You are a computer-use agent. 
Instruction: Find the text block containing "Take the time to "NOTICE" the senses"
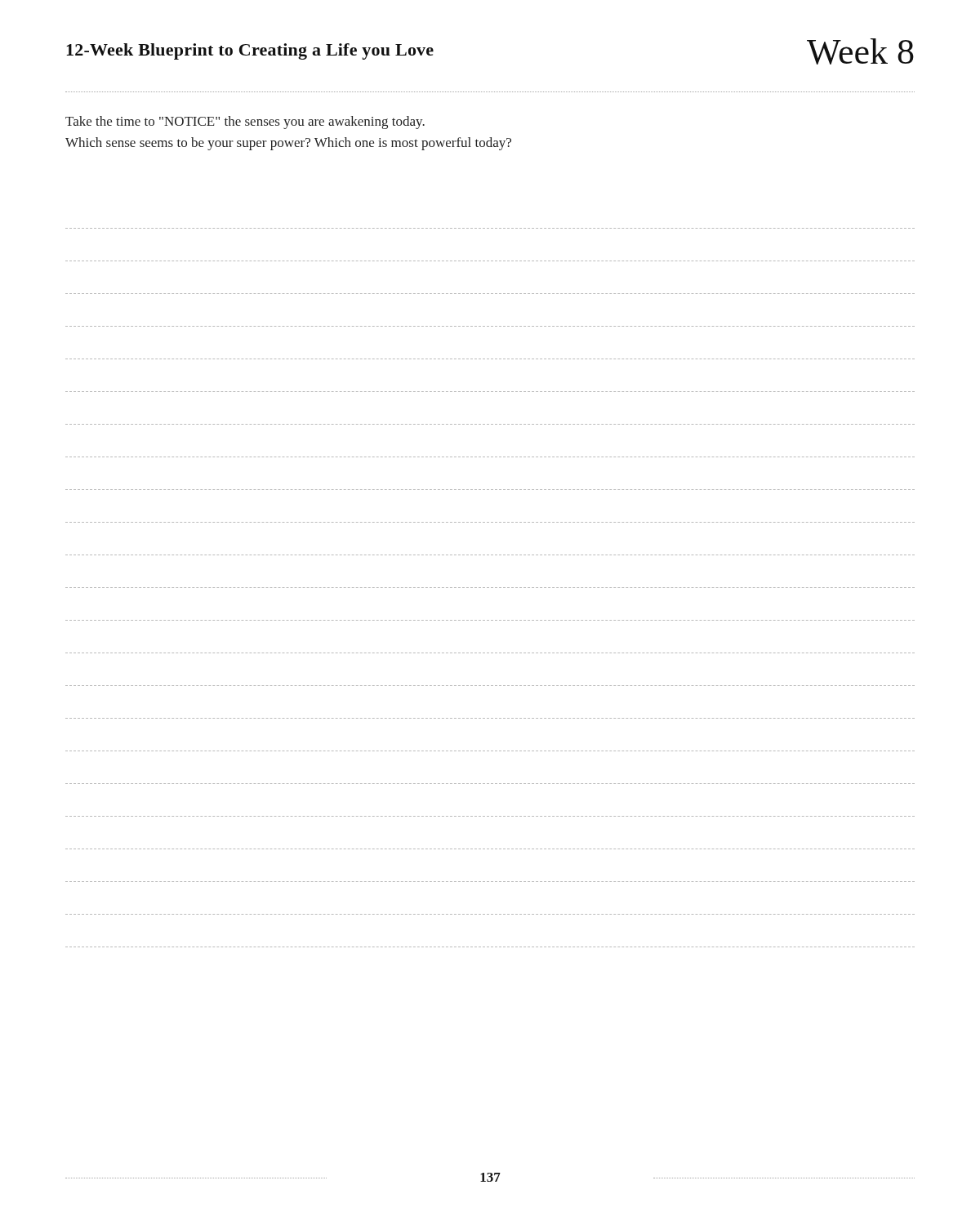[289, 132]
